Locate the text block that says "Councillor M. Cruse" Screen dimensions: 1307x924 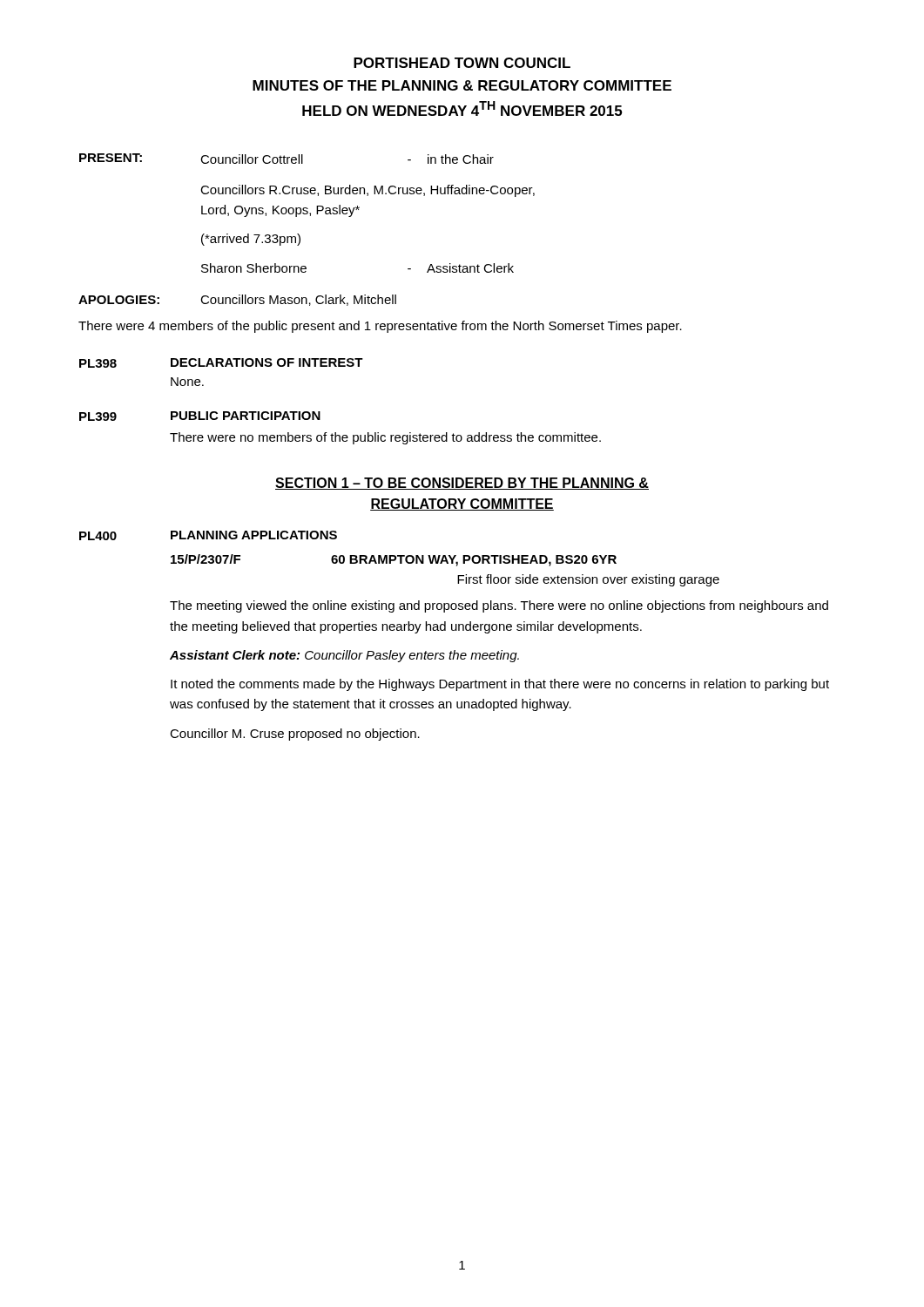tap(295, 733)
